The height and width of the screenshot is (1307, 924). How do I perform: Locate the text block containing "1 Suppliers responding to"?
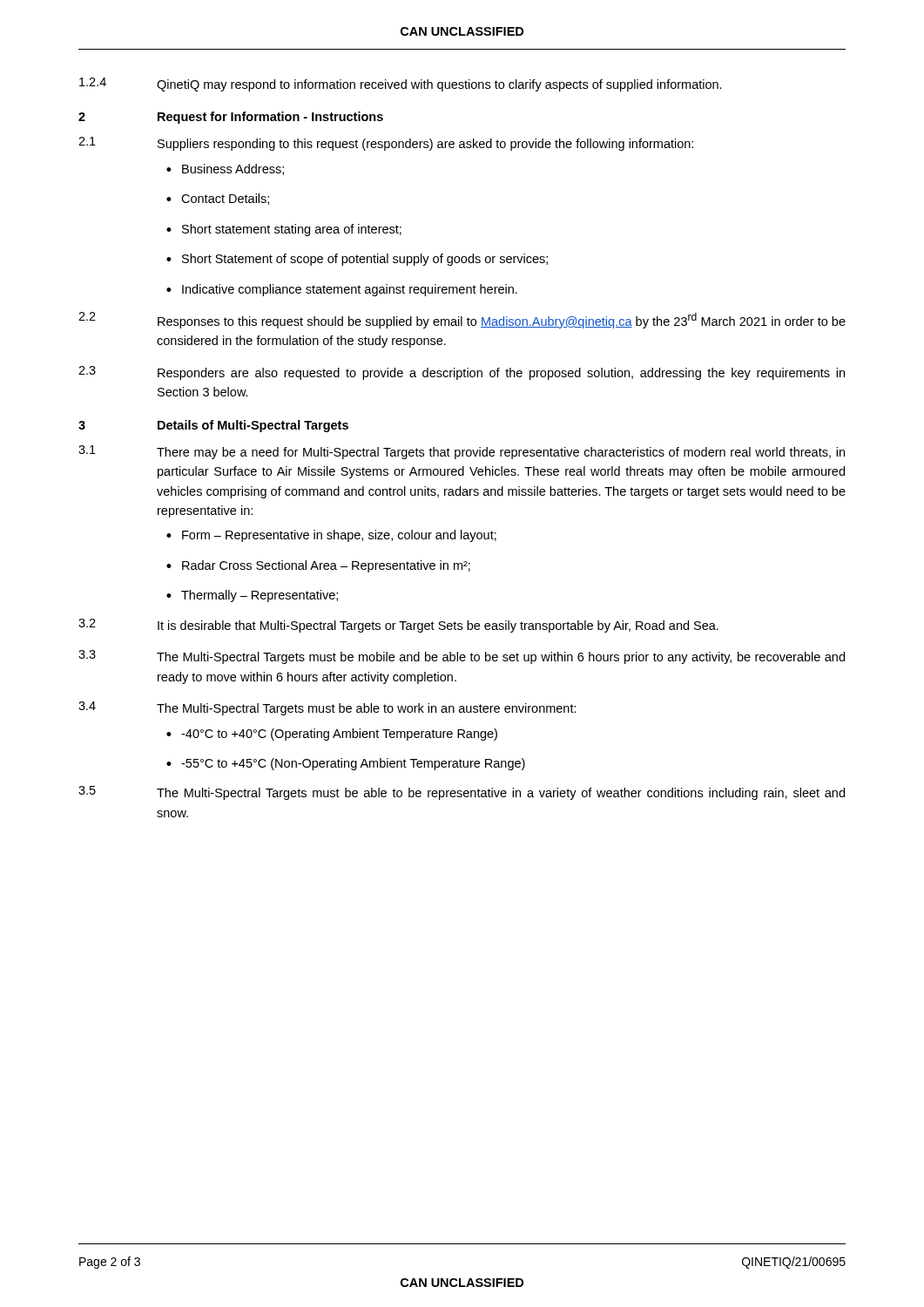point(462,144)
